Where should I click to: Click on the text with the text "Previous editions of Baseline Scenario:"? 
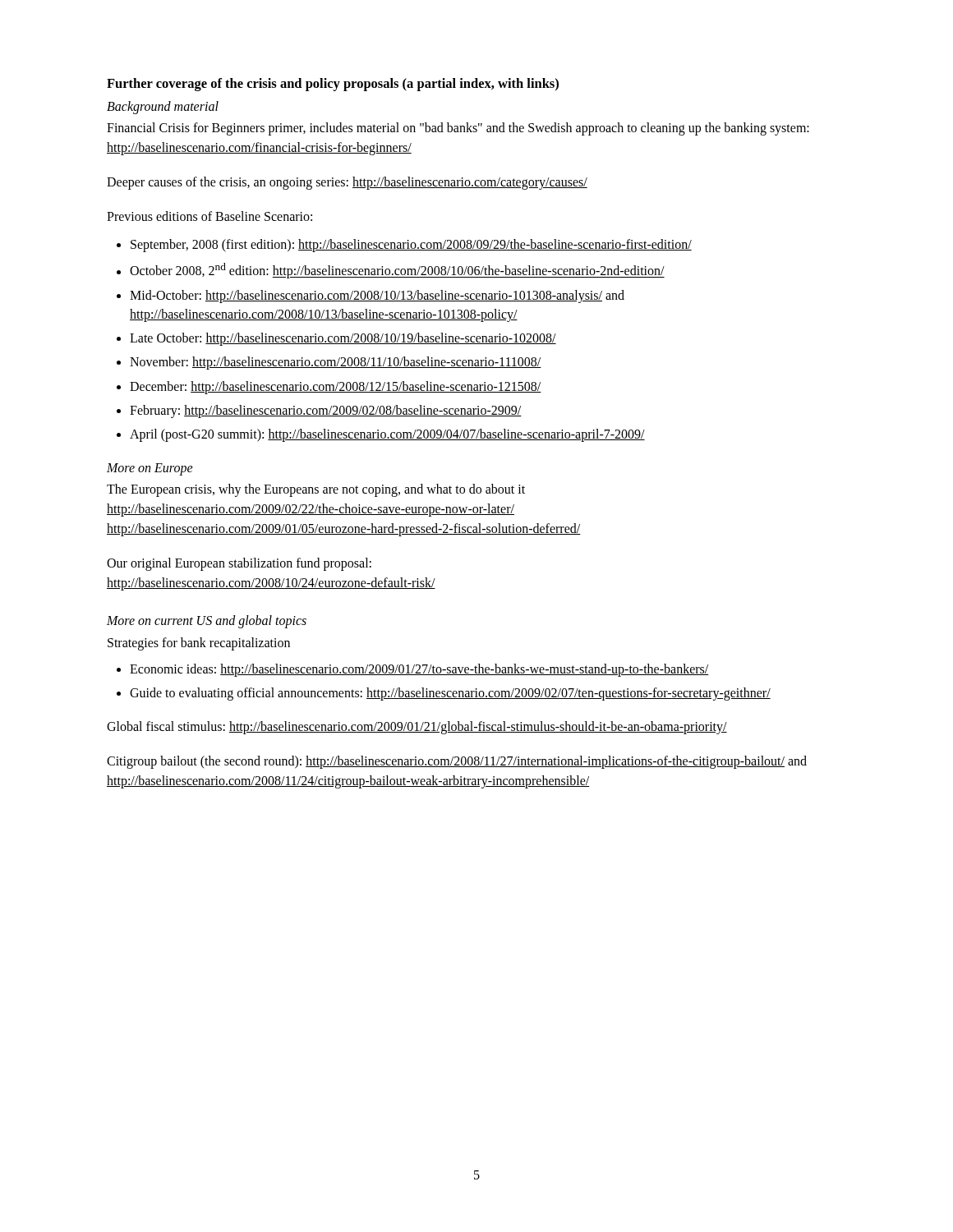point(210,217)
